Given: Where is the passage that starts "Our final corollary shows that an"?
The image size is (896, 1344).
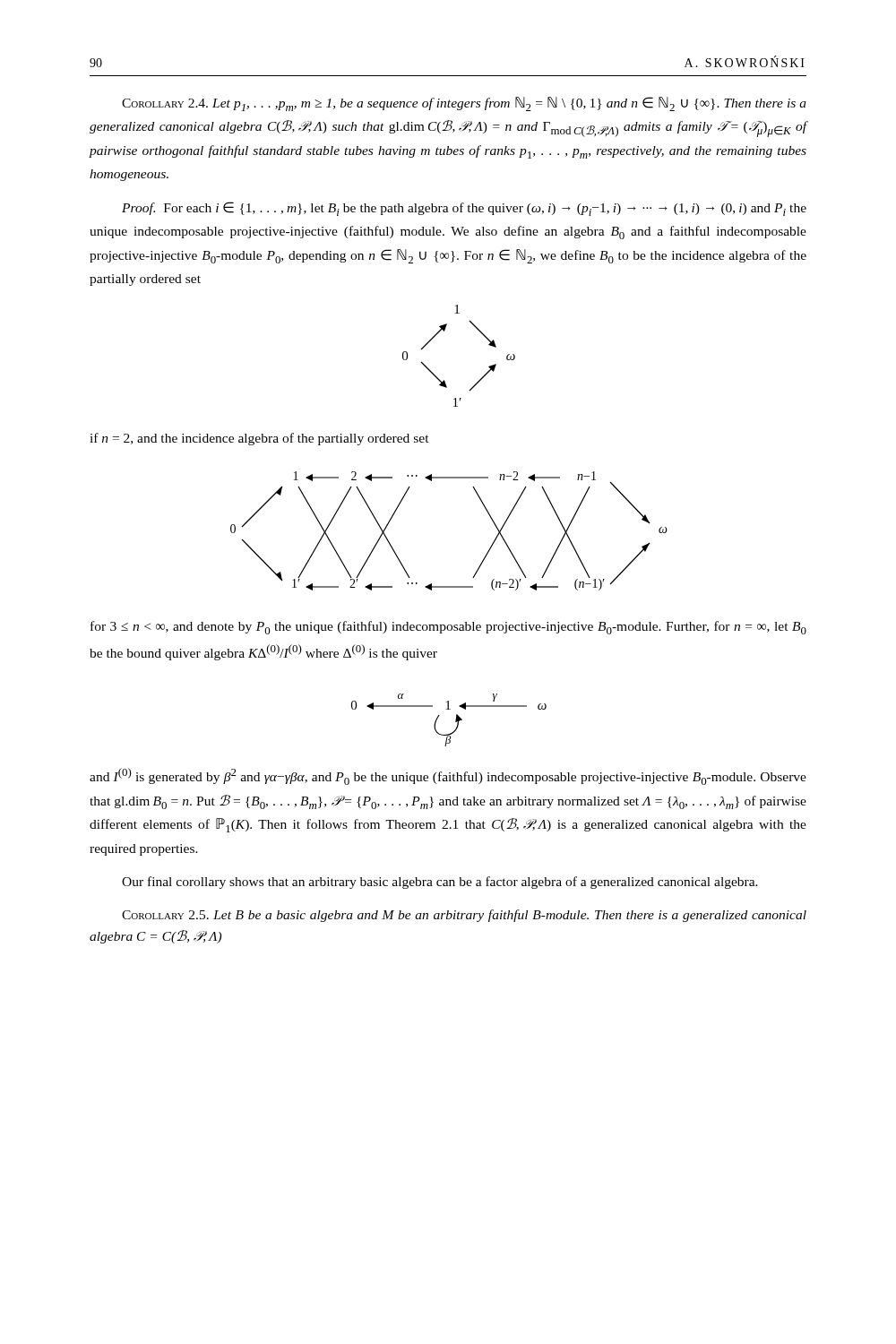Looking at the screenshot, I should pyautogui.click(x=440, y=881).
